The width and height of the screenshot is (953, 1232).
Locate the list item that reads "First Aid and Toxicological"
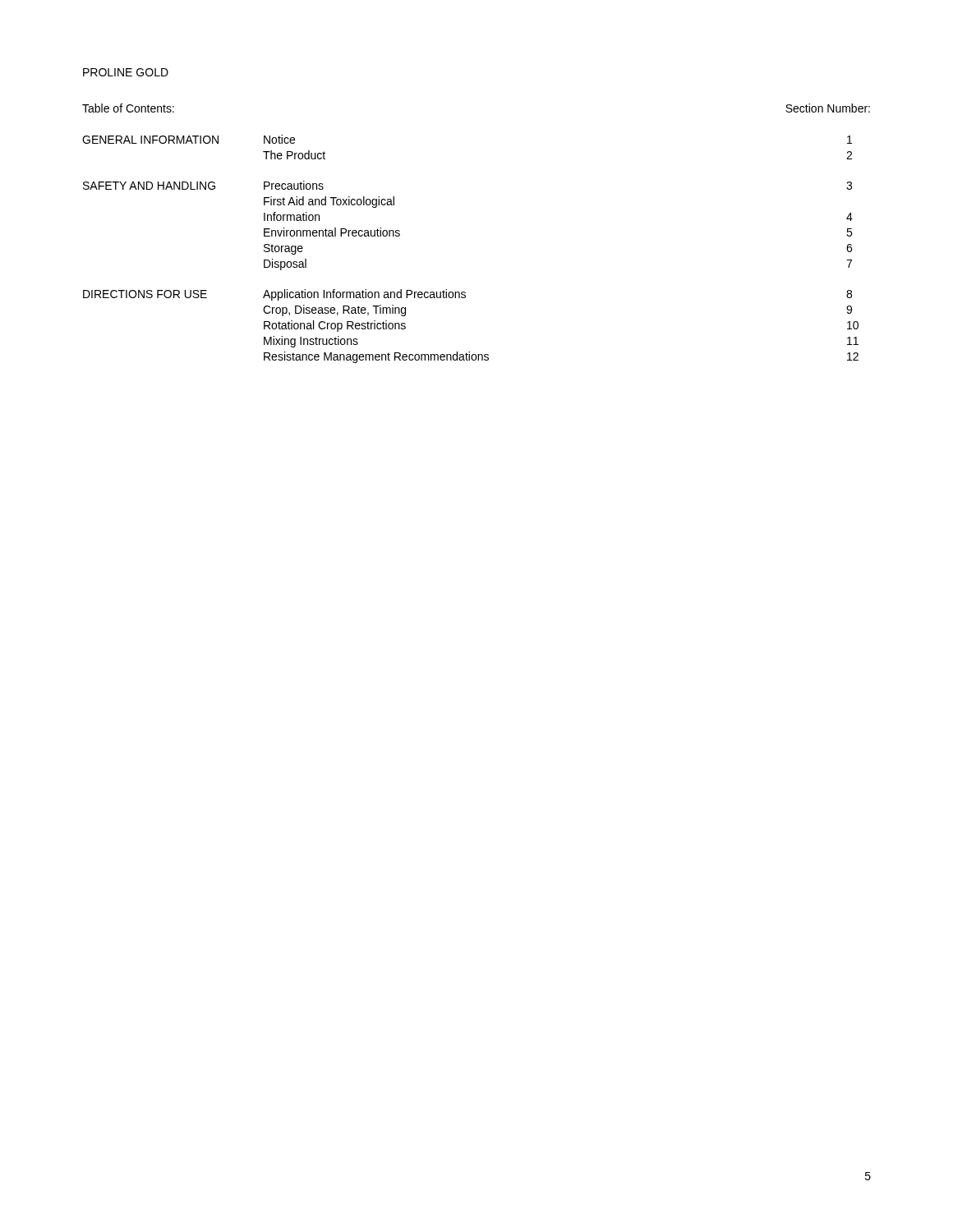(329, 202)
